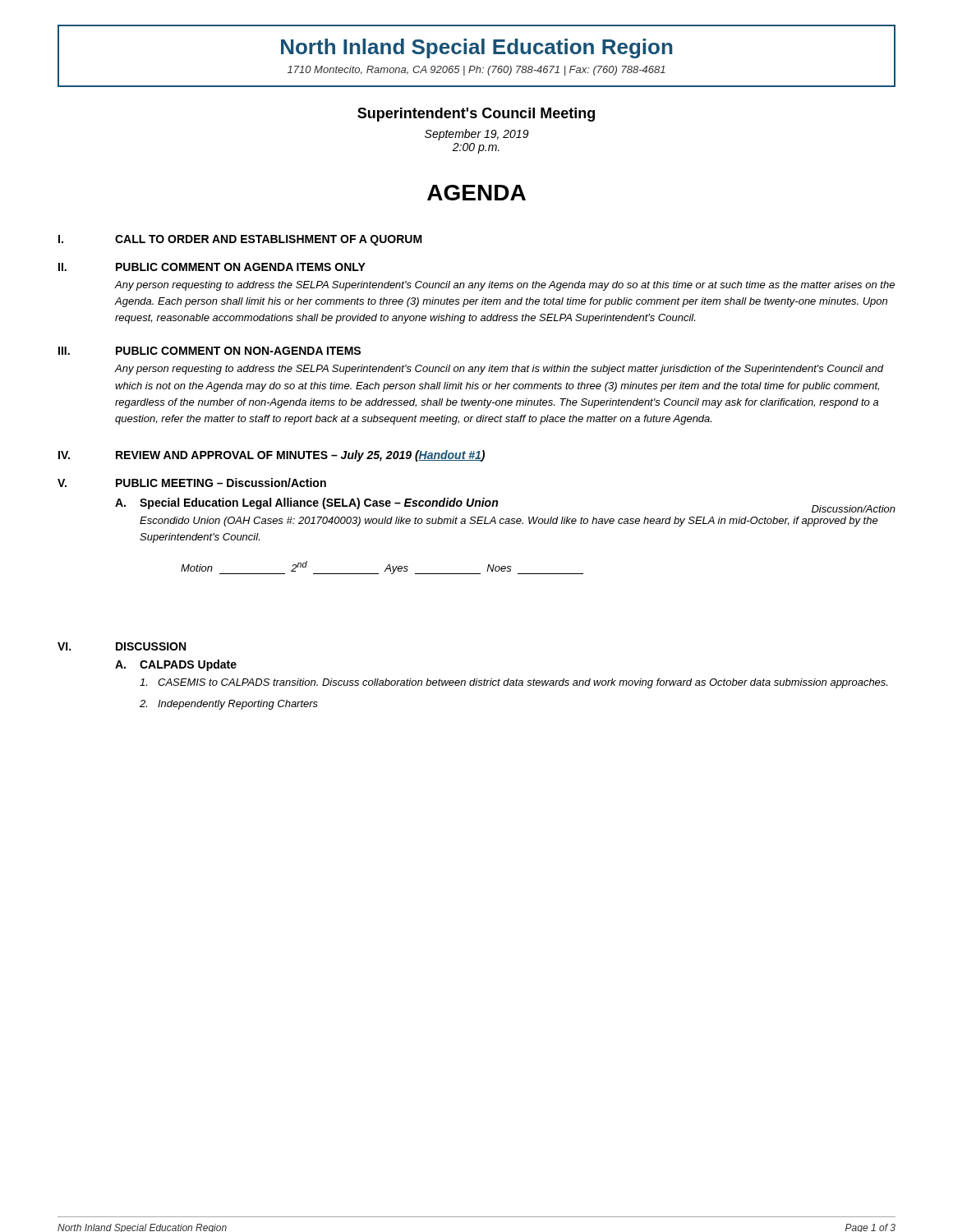Viewport: 953px width, 1232px height.
Task: Select the list item containing "CASEMIS to CALPADS"
Action: (x=514, y=682)
